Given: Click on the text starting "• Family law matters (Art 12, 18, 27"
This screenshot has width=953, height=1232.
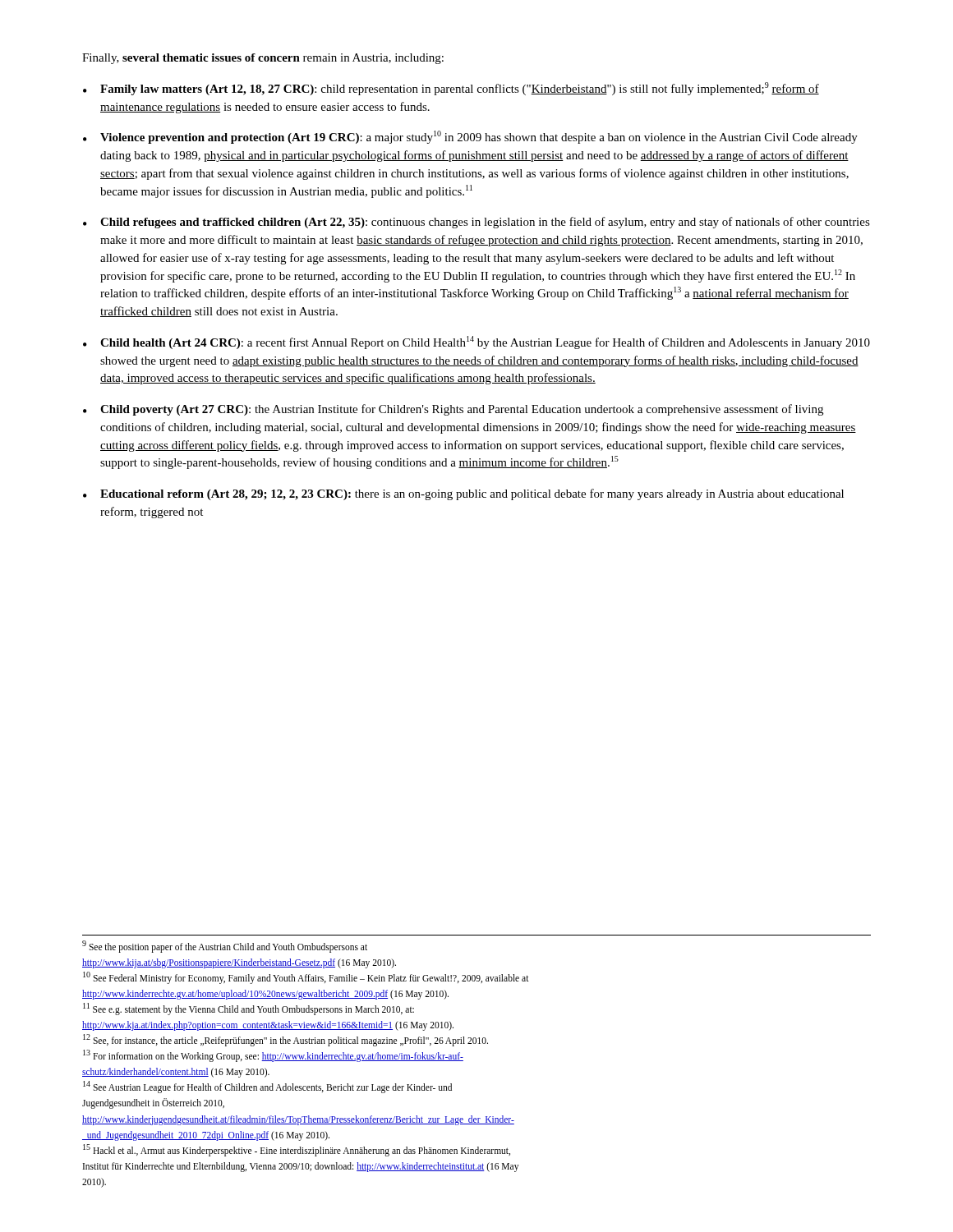Looking at the screenshot, I should [x=476, y=98].
